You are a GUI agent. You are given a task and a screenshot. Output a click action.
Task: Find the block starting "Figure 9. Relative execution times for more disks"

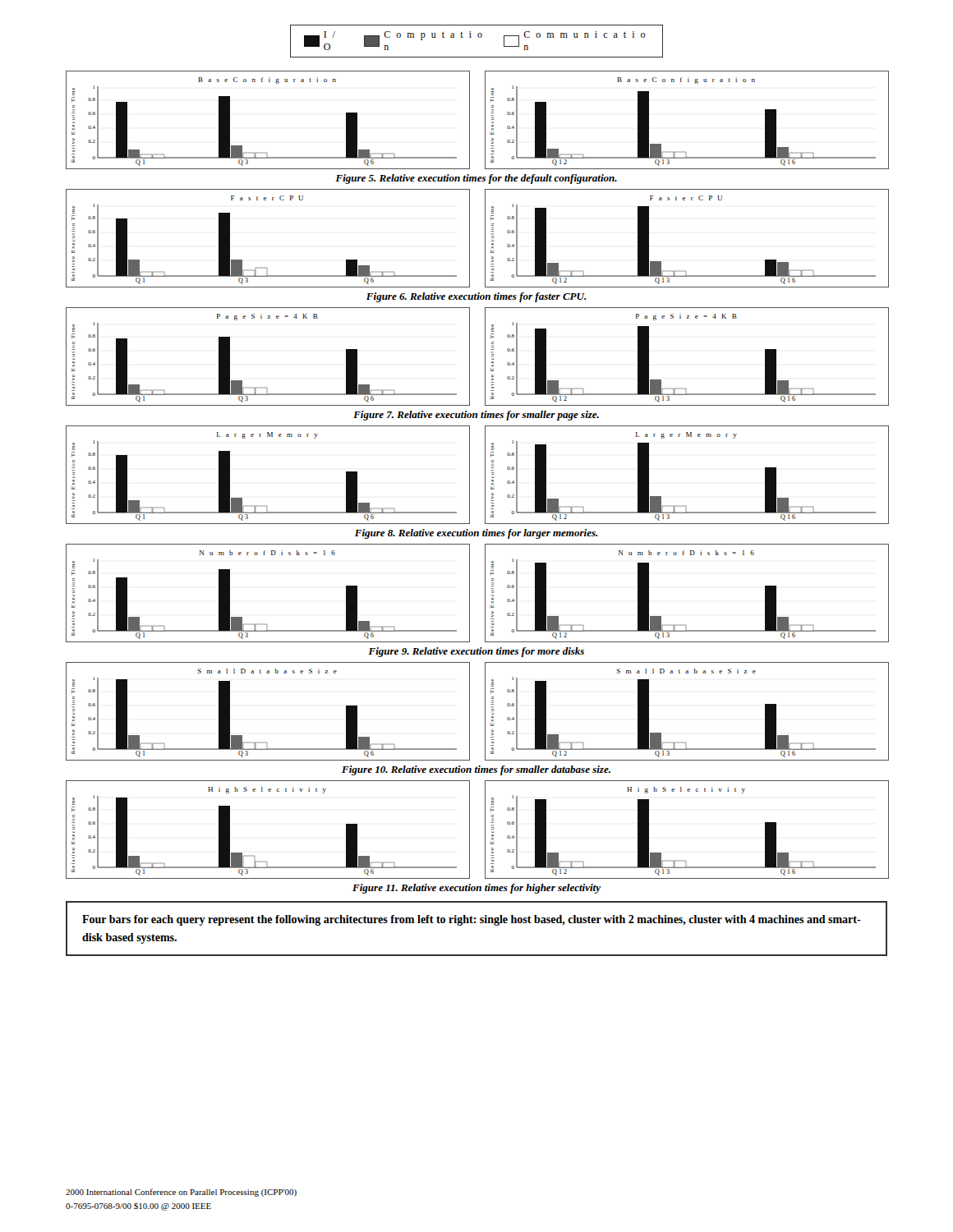[x=476, y=651]
